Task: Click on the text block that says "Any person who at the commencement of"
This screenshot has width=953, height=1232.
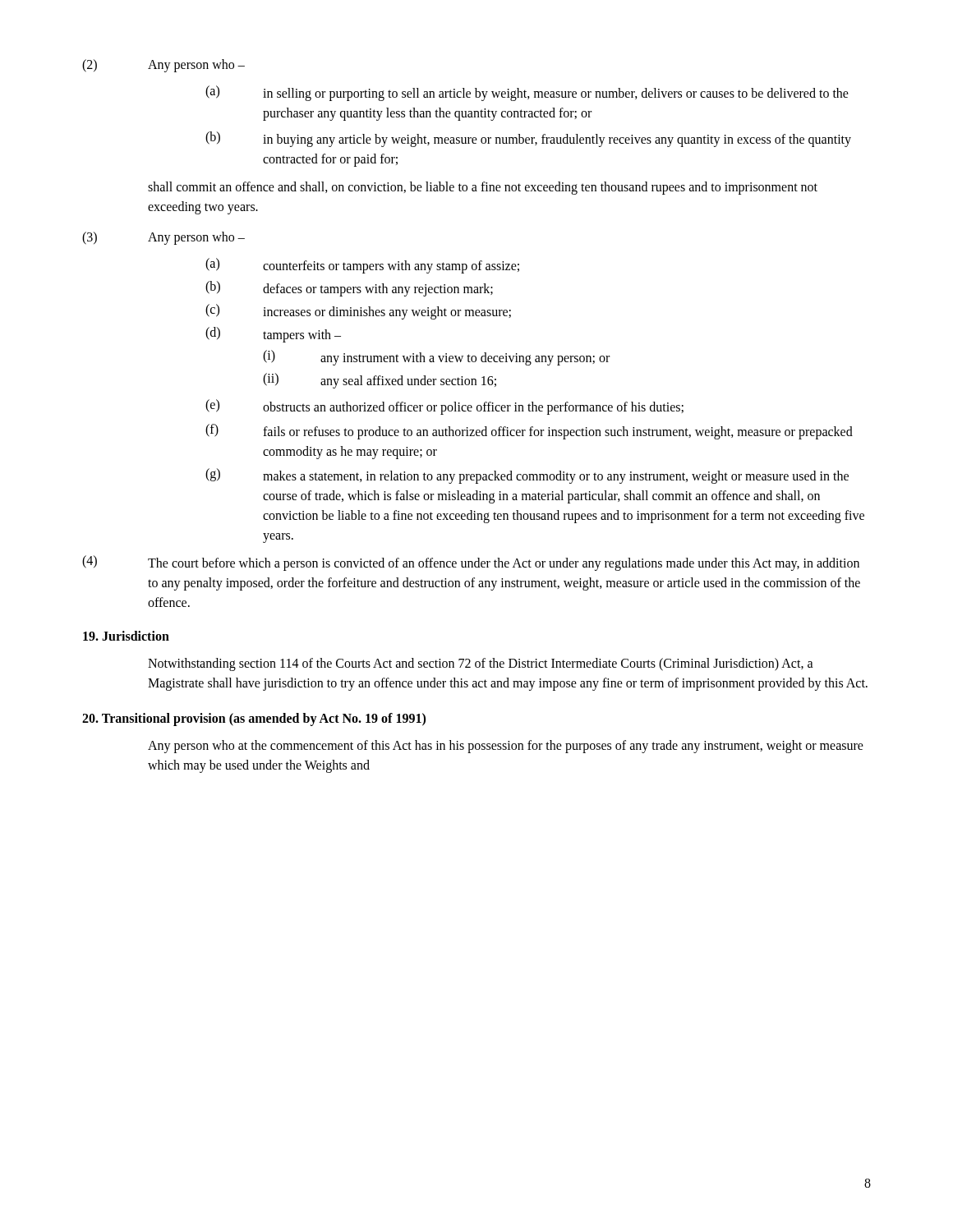Action: point(506,755)
